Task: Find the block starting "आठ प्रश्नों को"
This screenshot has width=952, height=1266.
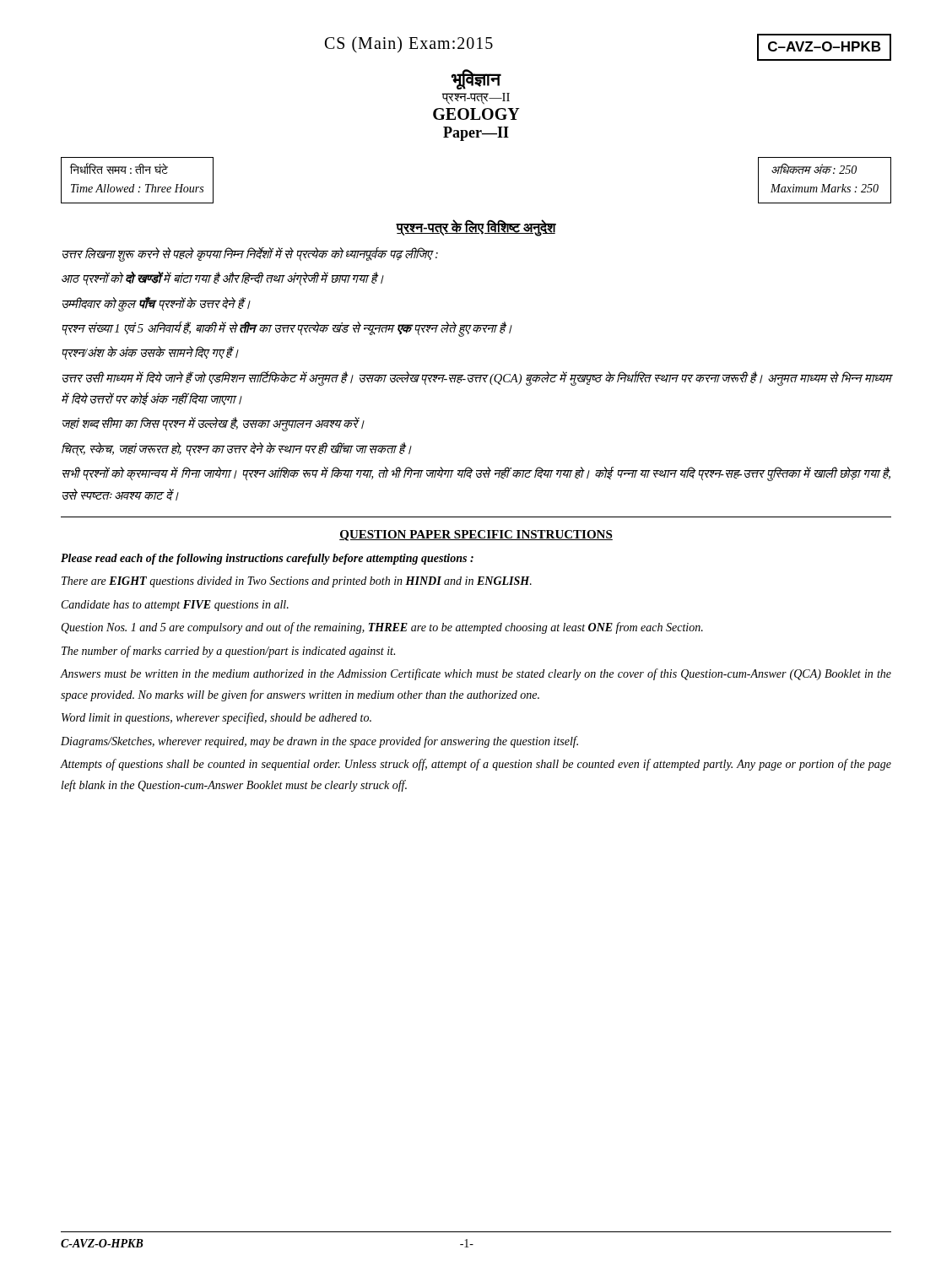Action: pyautogui.click(x=223, y=279)
